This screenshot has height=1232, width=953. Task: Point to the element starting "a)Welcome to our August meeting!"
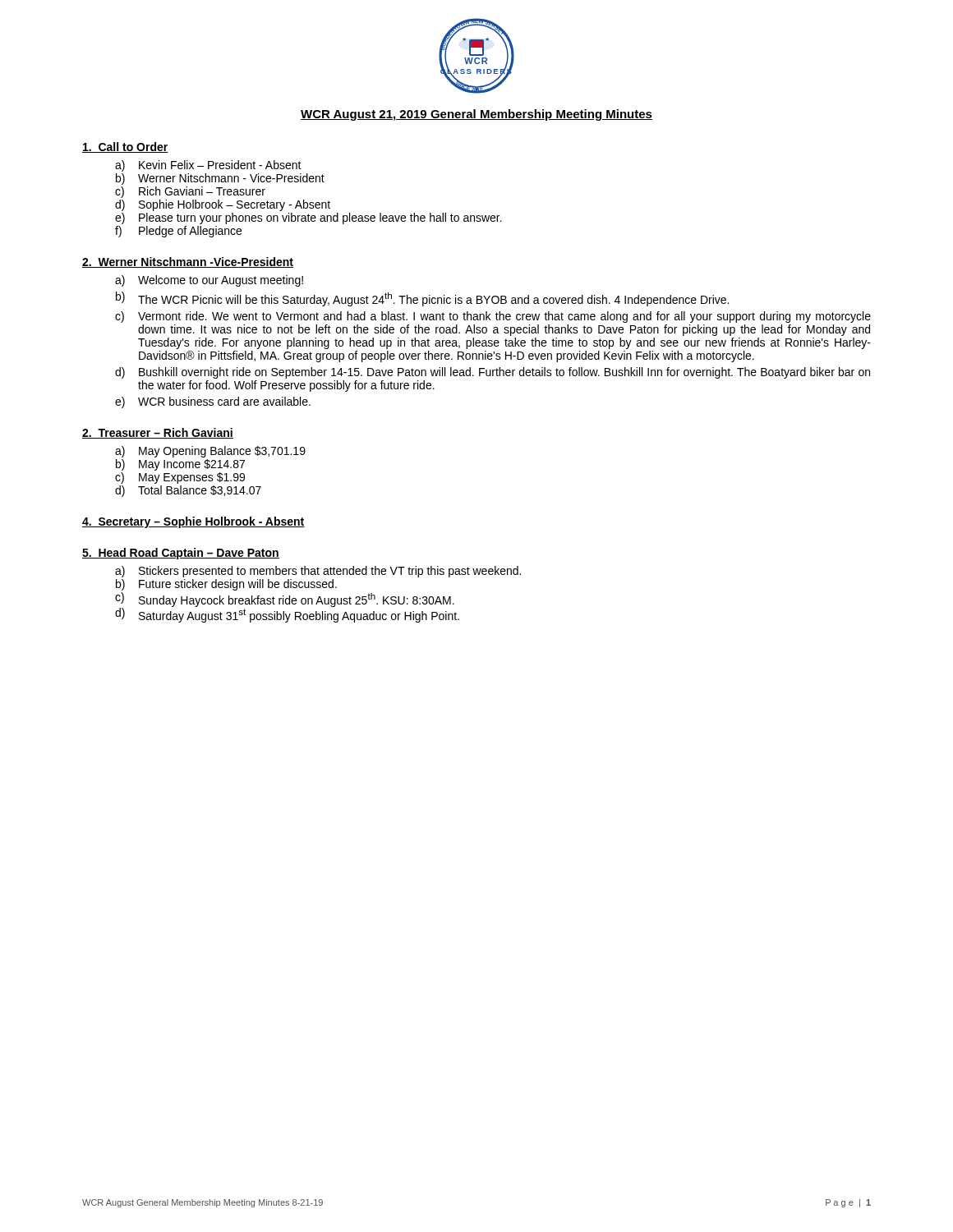click(x=210, y=280)
